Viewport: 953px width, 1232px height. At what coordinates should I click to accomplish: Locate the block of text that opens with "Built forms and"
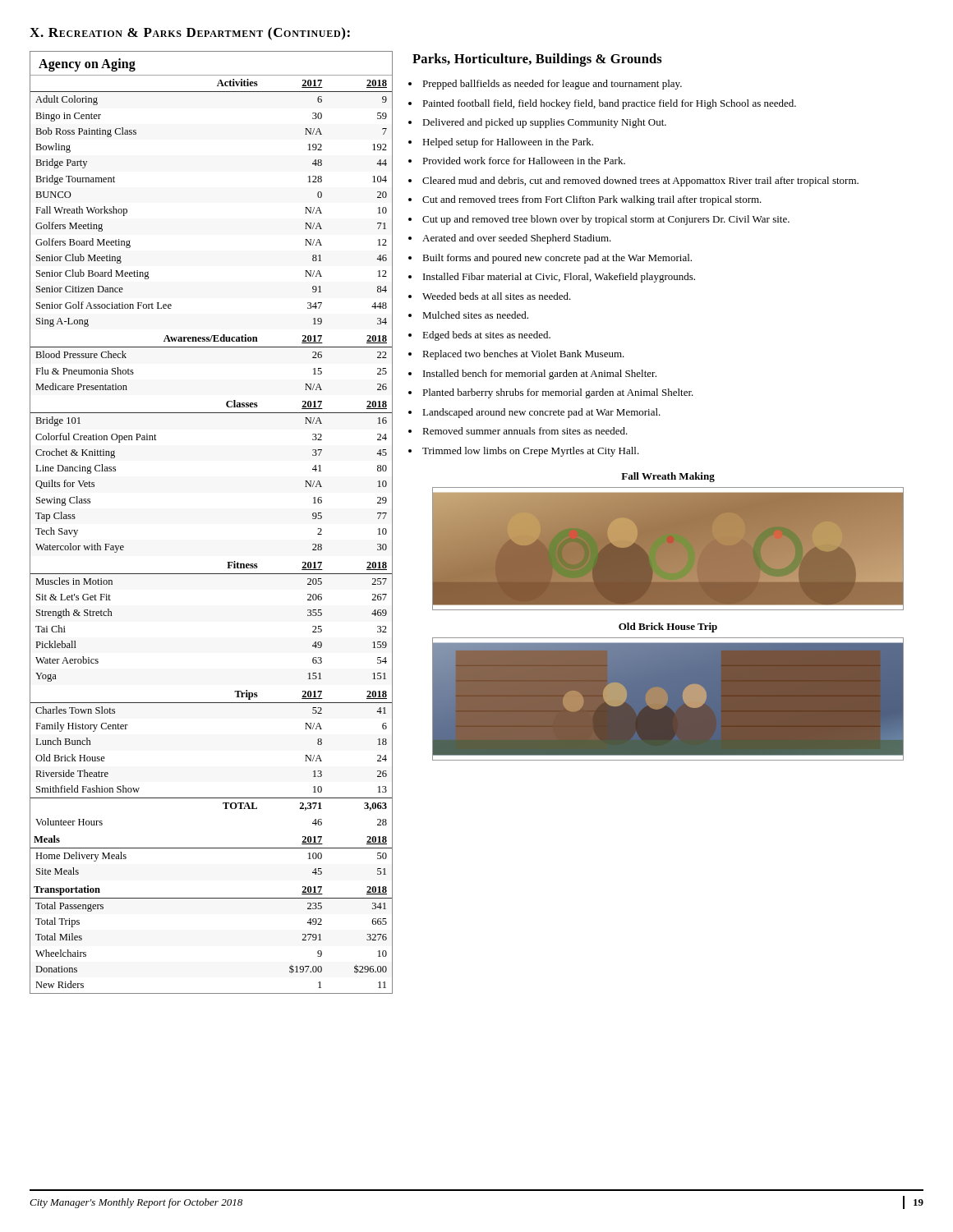pos(557,257)
